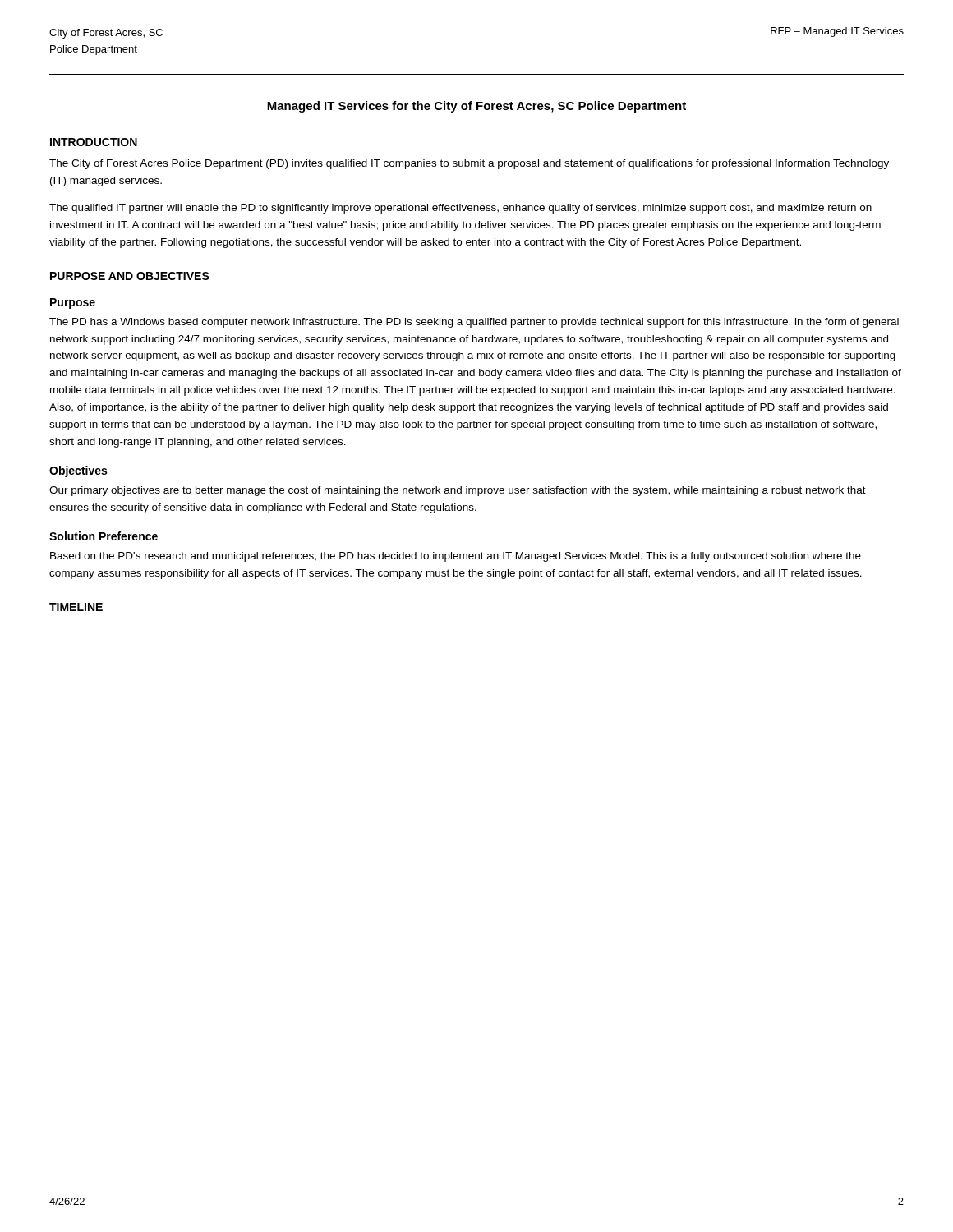This screenshot has width=953, height=1232.
Task: Locate the text block containing "Our primary objectives are to better manage the"
Action: click(x=457, y=499)
